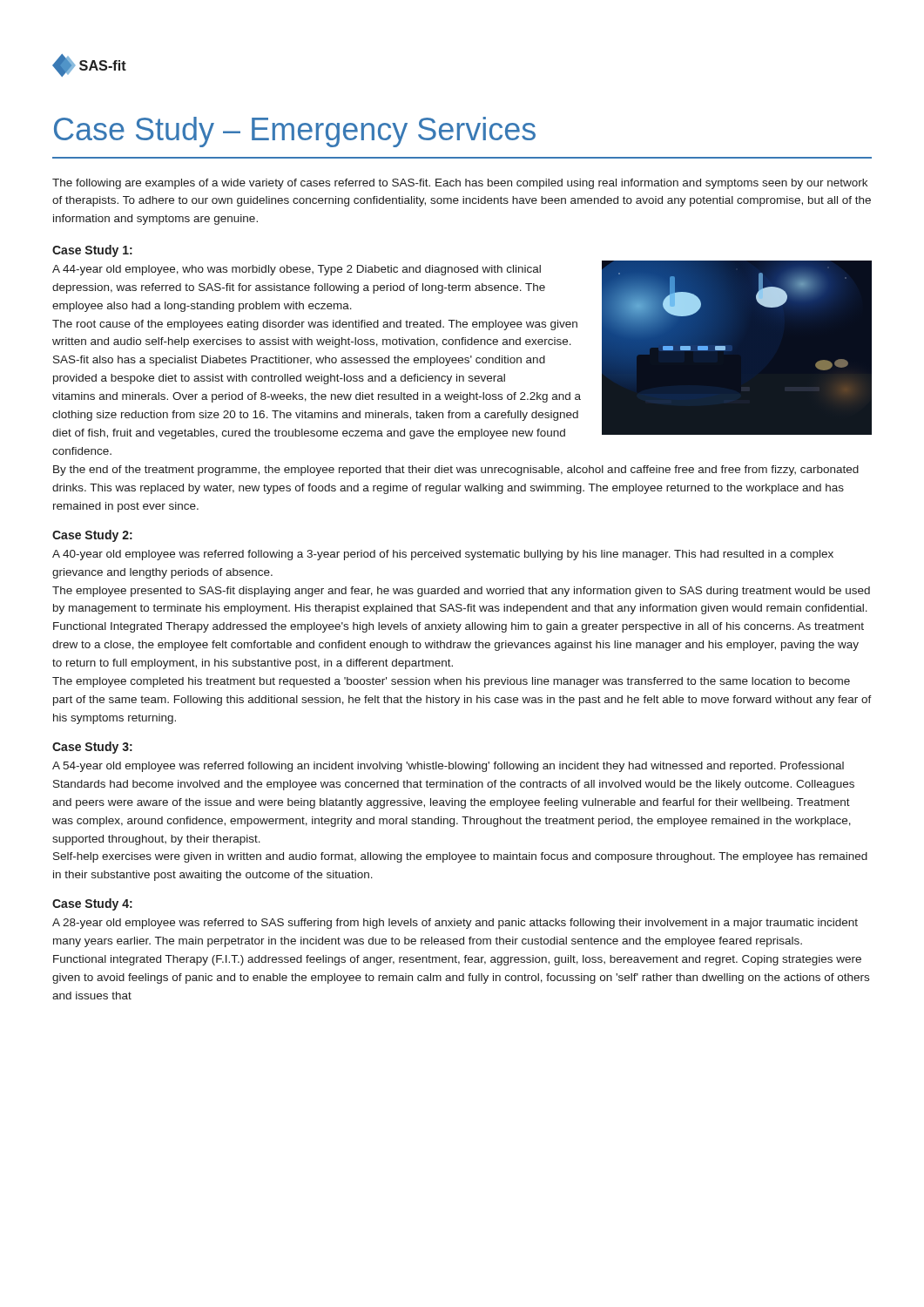Click on the element starting "Case Study 2:"

click(93, 535)
